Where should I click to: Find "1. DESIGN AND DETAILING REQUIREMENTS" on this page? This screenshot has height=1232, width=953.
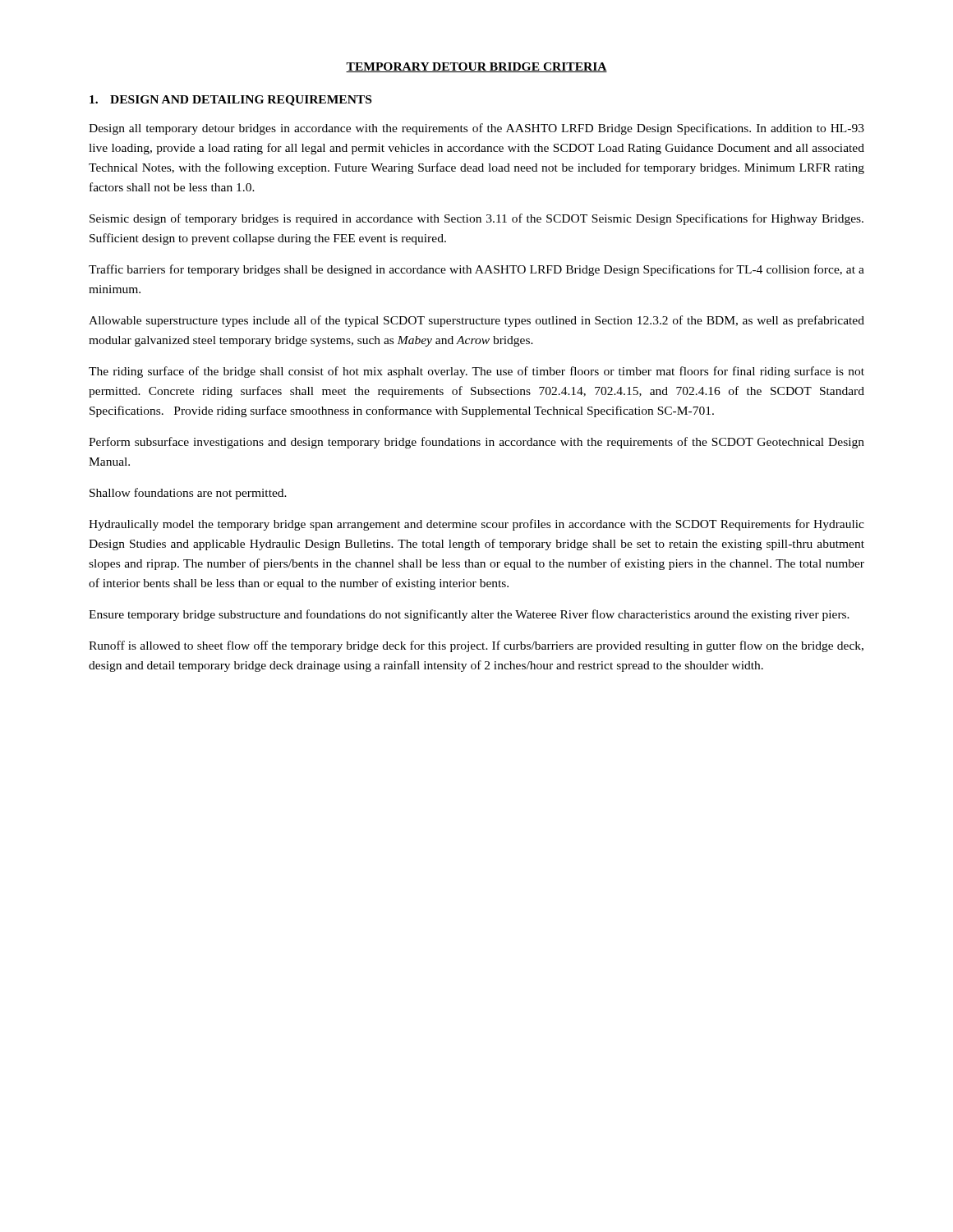click(x=230, y=99)
